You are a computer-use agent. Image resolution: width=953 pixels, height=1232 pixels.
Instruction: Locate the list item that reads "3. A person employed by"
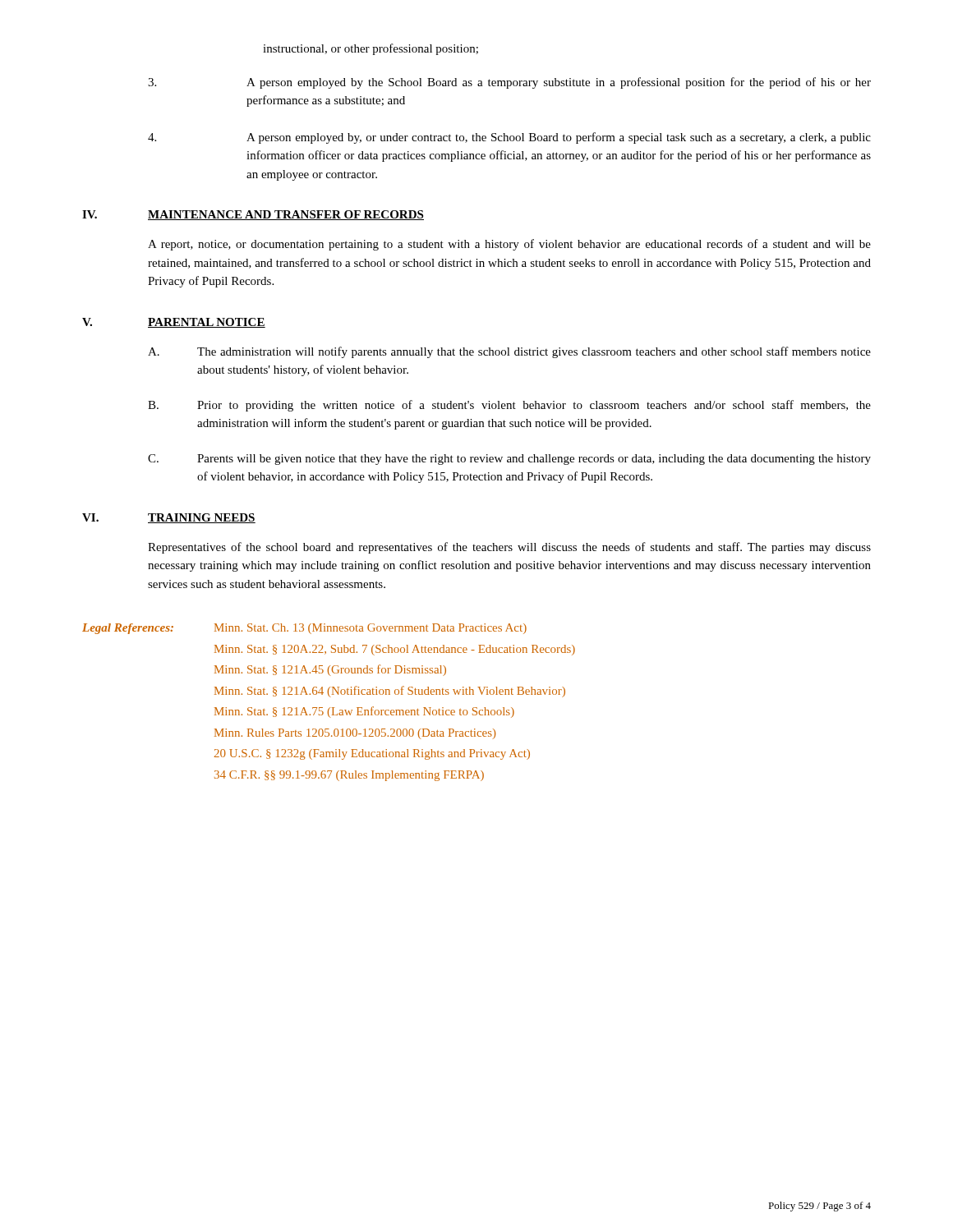tap(476, 91)
